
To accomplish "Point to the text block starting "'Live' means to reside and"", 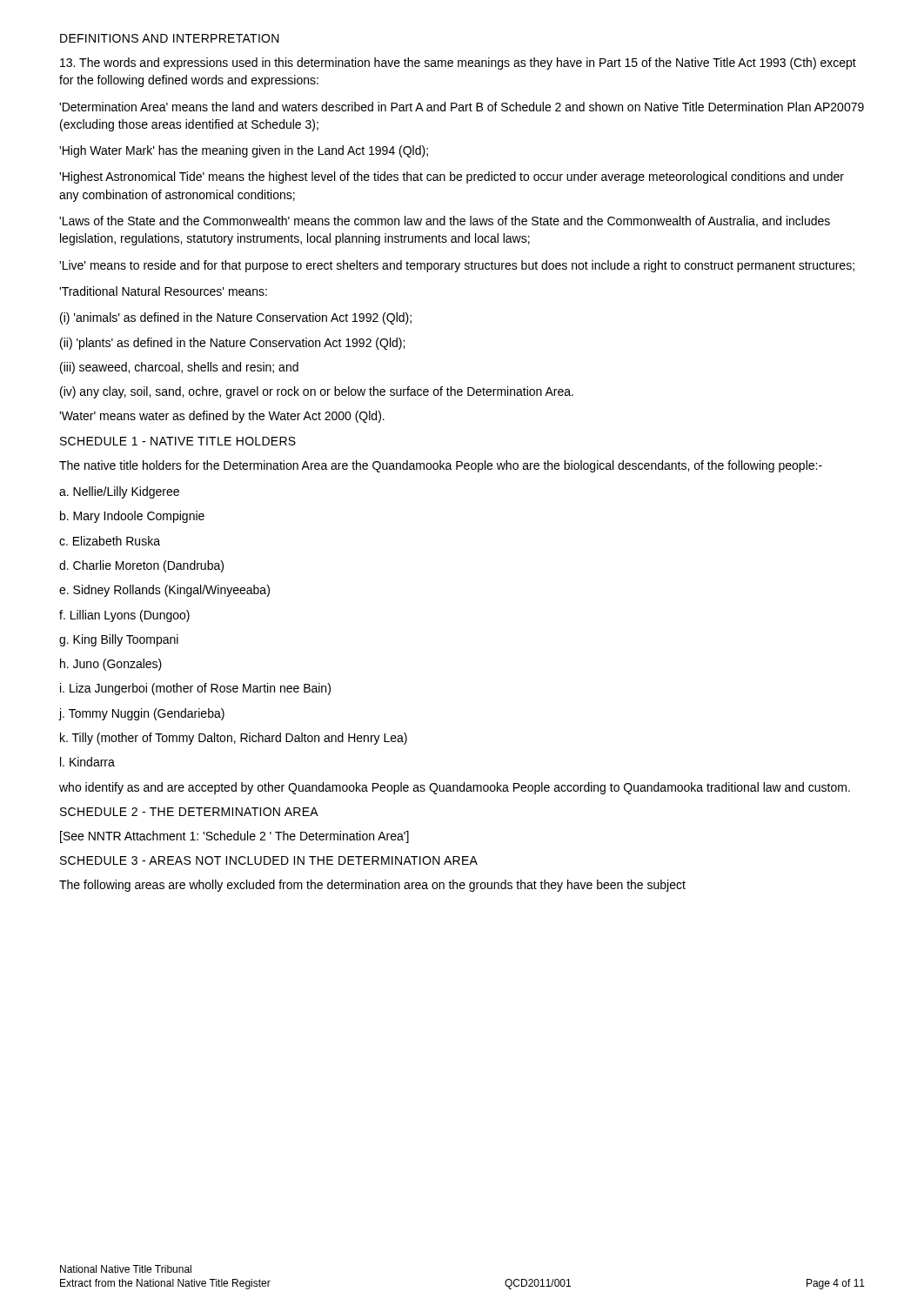I will pyautogui.click(x=462, y=265).
